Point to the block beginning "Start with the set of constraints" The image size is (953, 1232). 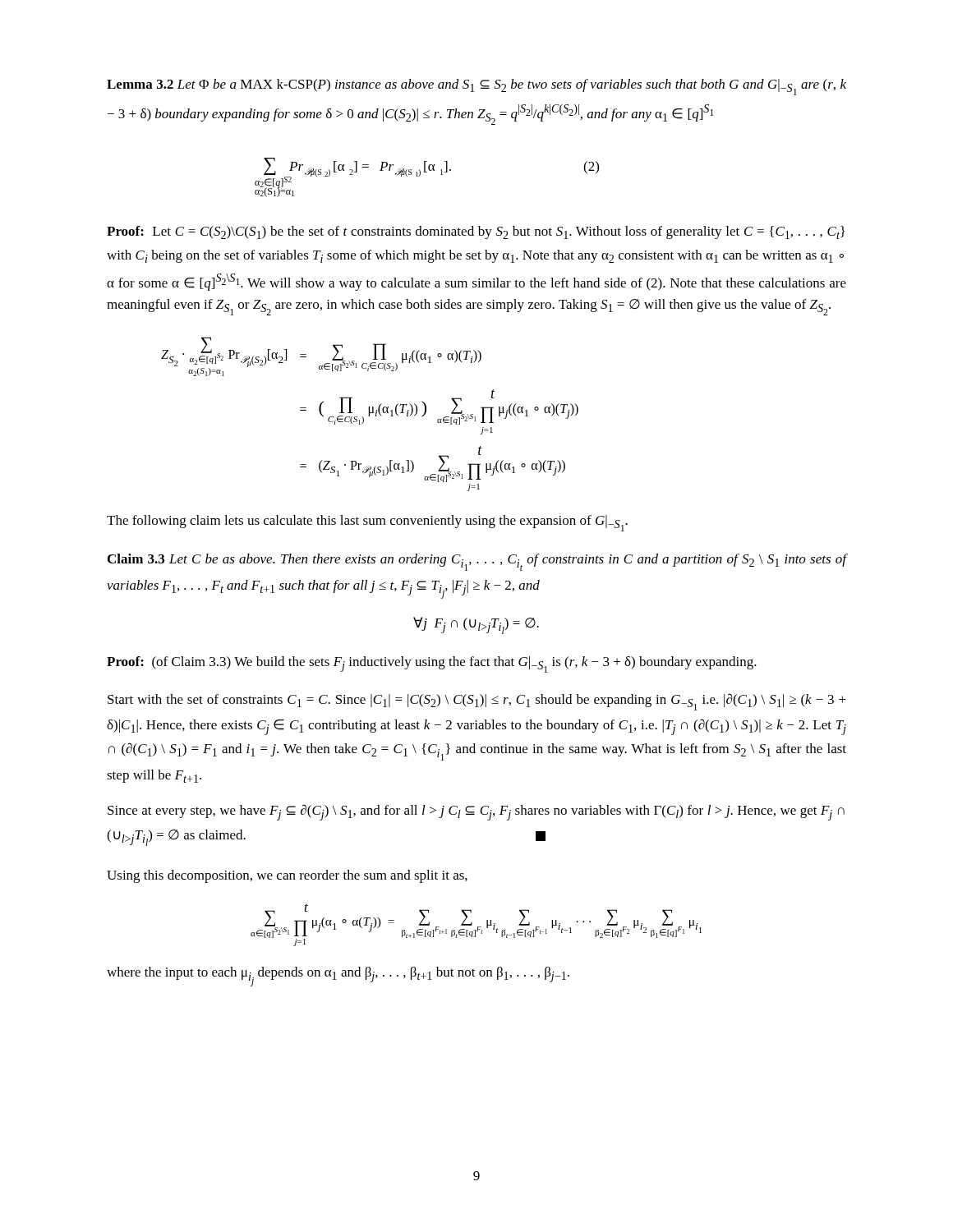(476, 738)
